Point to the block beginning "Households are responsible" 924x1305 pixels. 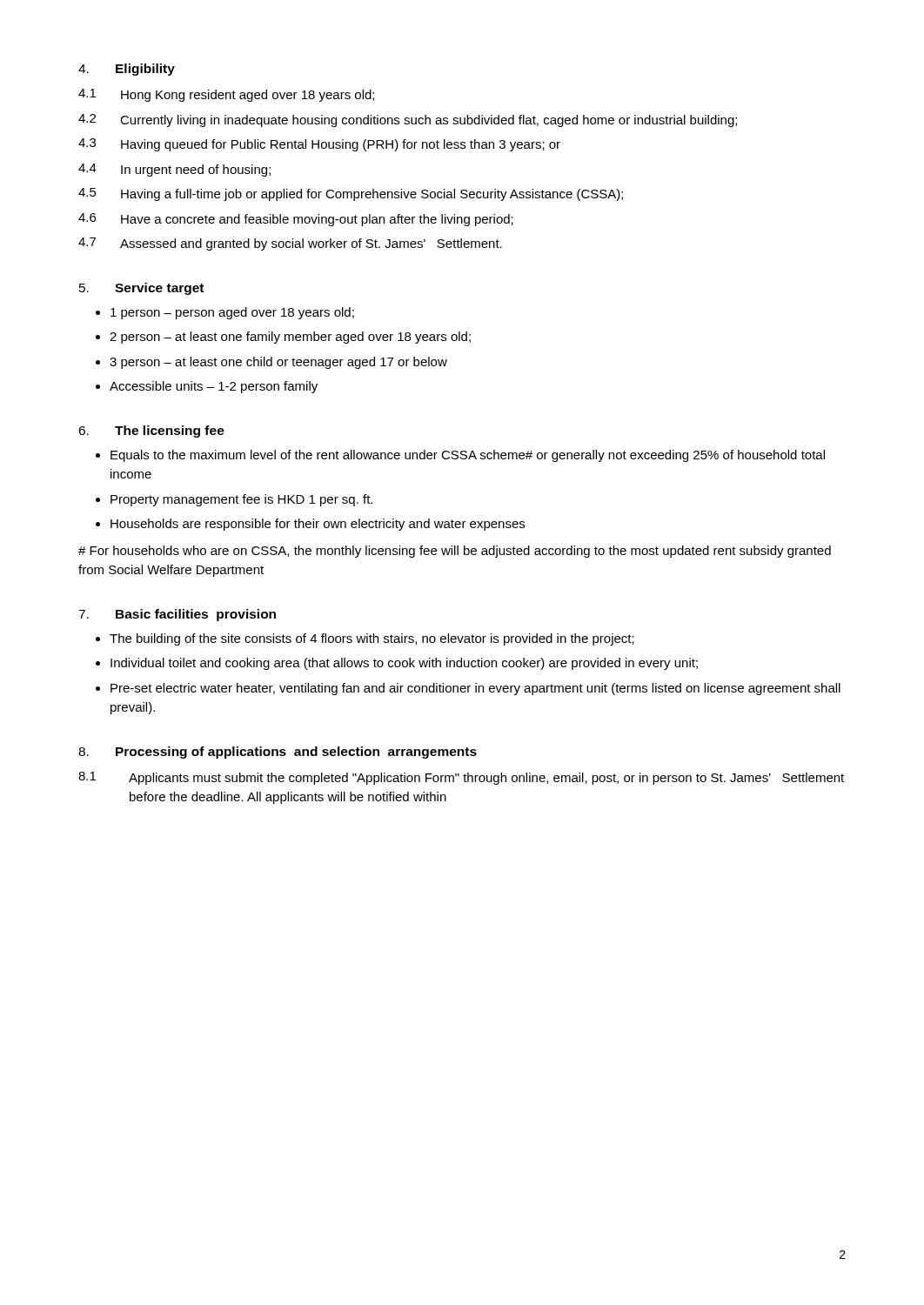(317, 523)
